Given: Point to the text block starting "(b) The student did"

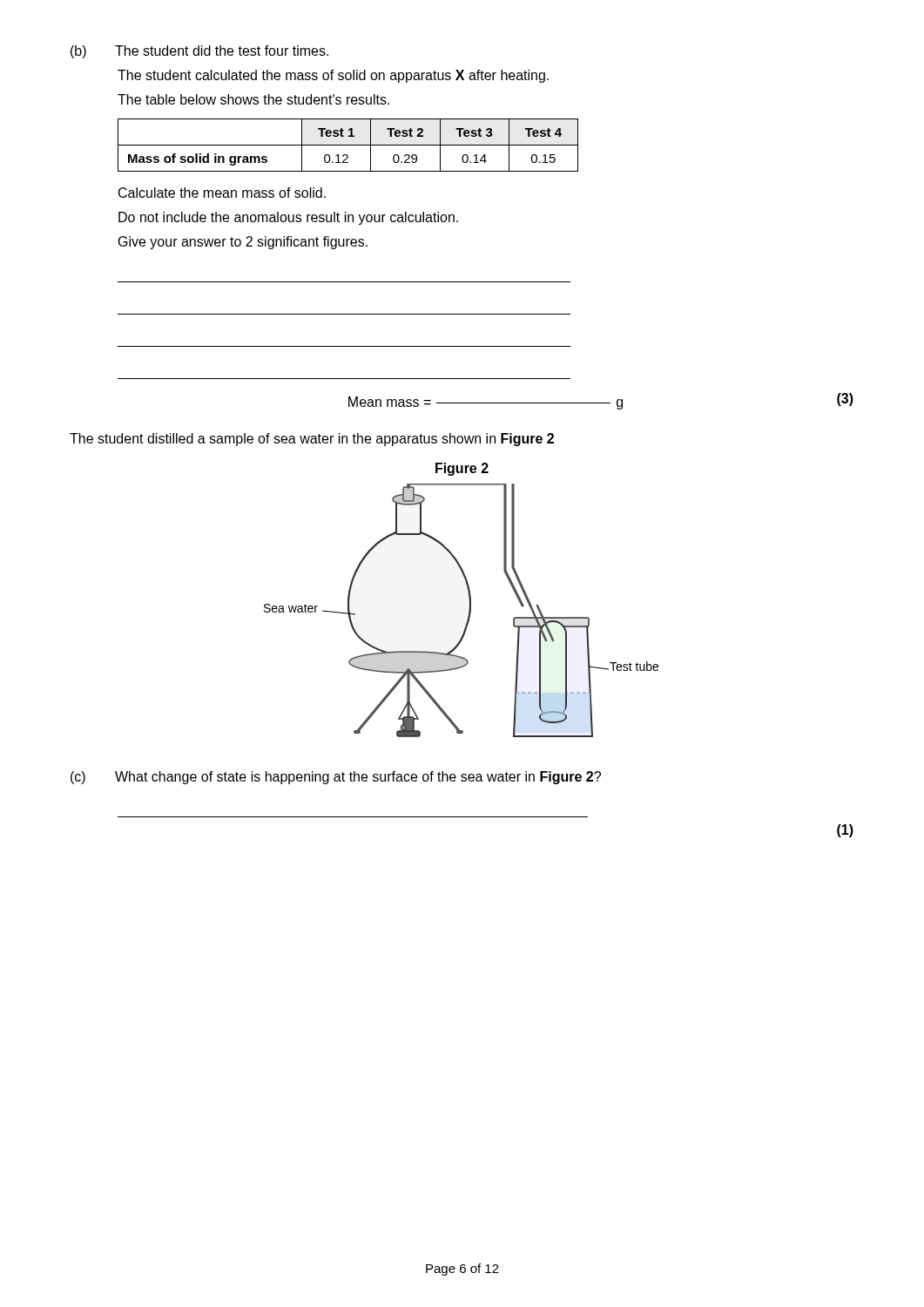Looking at the screenshot, I should click(x=200, y=51).
